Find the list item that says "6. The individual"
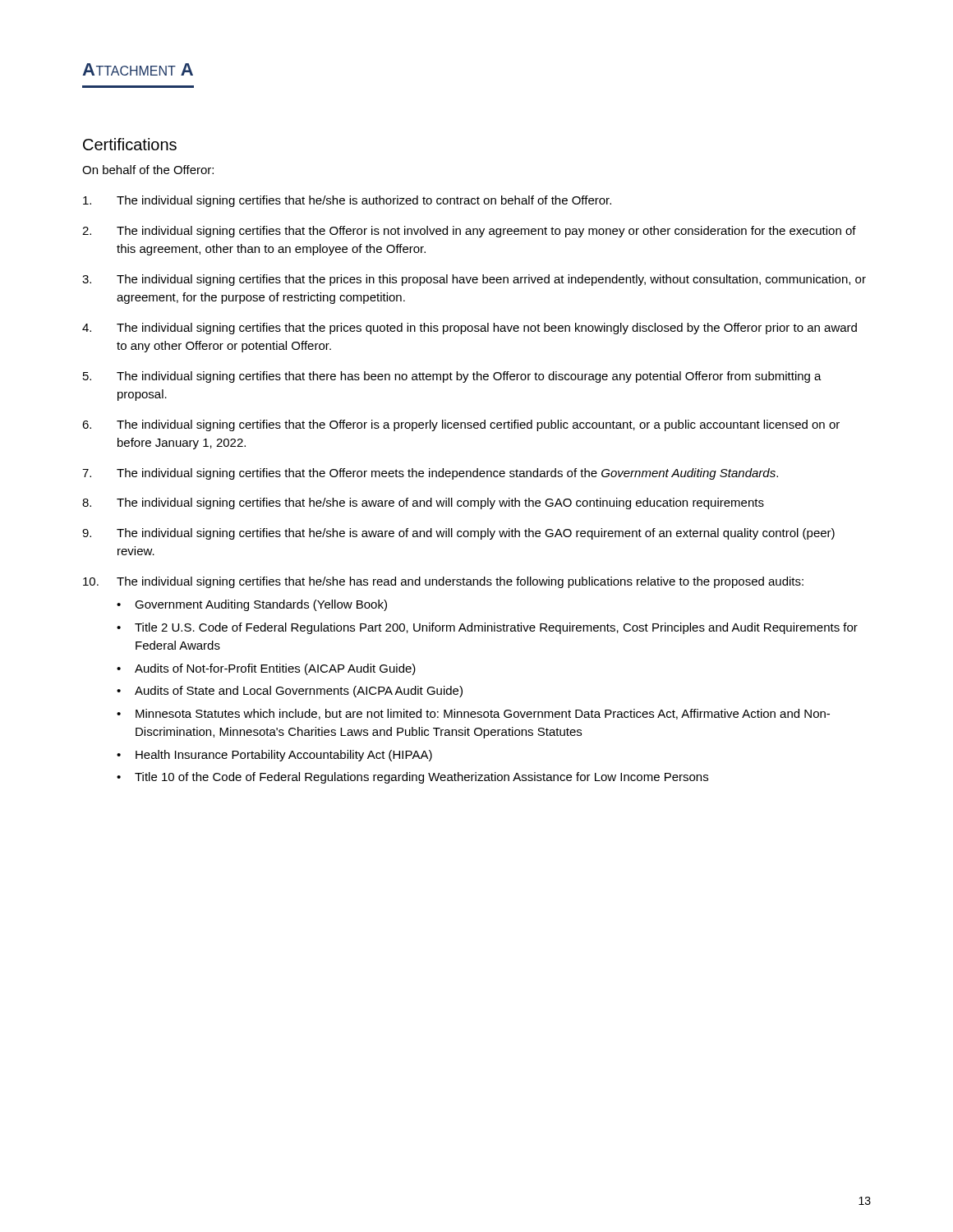 [476, 434]
